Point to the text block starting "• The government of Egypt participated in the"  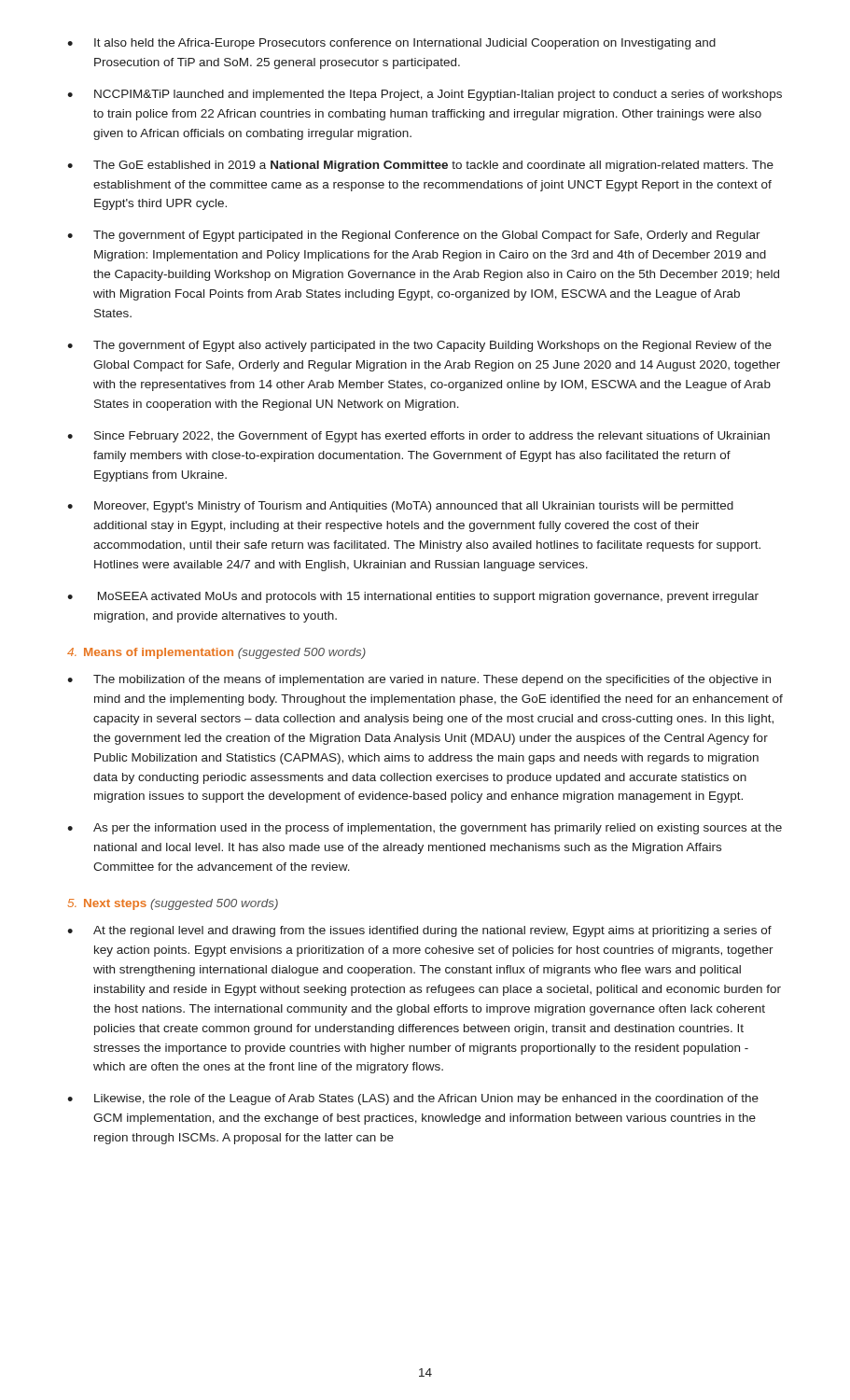(x=425, y=275)
